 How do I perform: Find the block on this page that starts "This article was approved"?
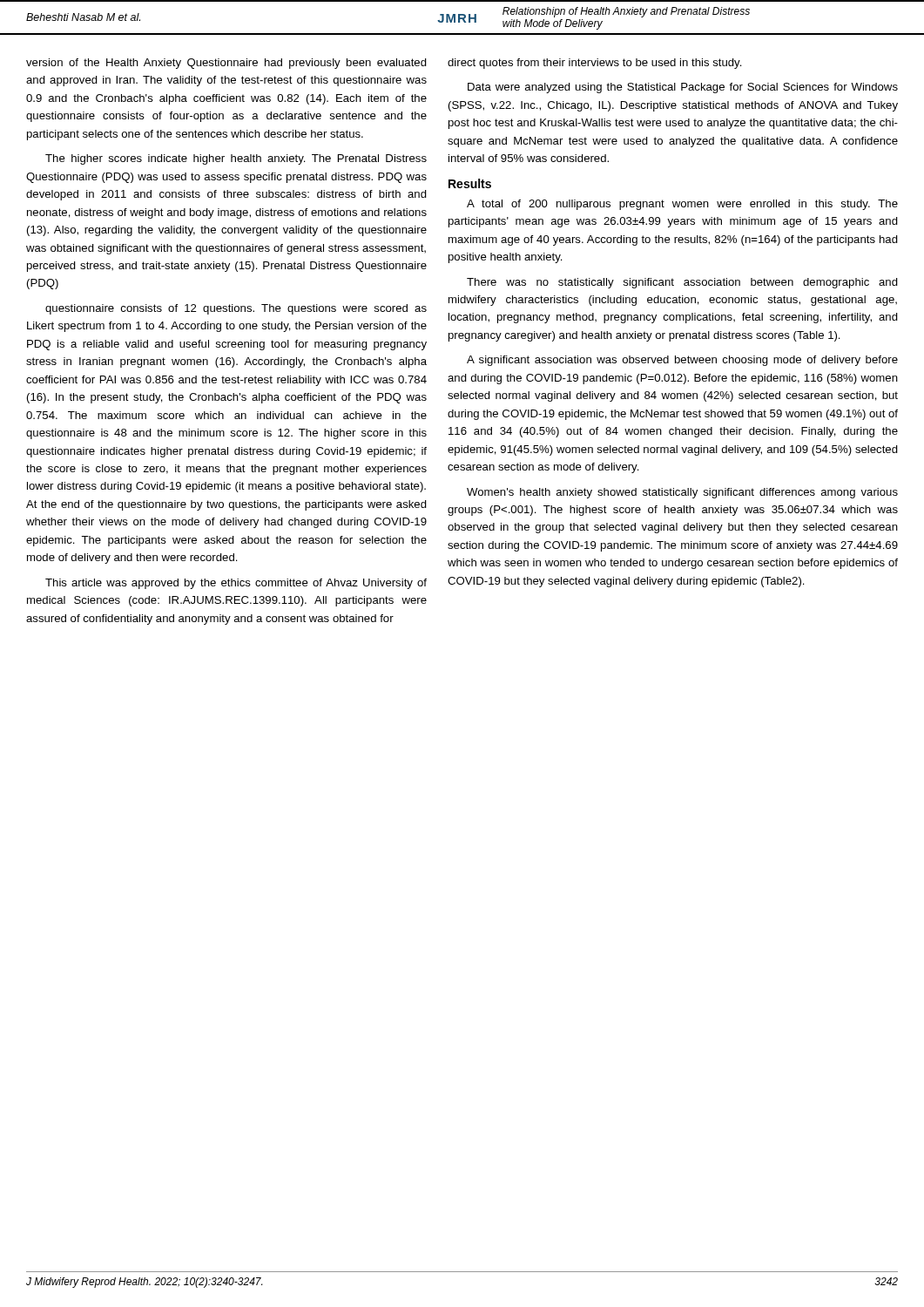tap(226, 601)
